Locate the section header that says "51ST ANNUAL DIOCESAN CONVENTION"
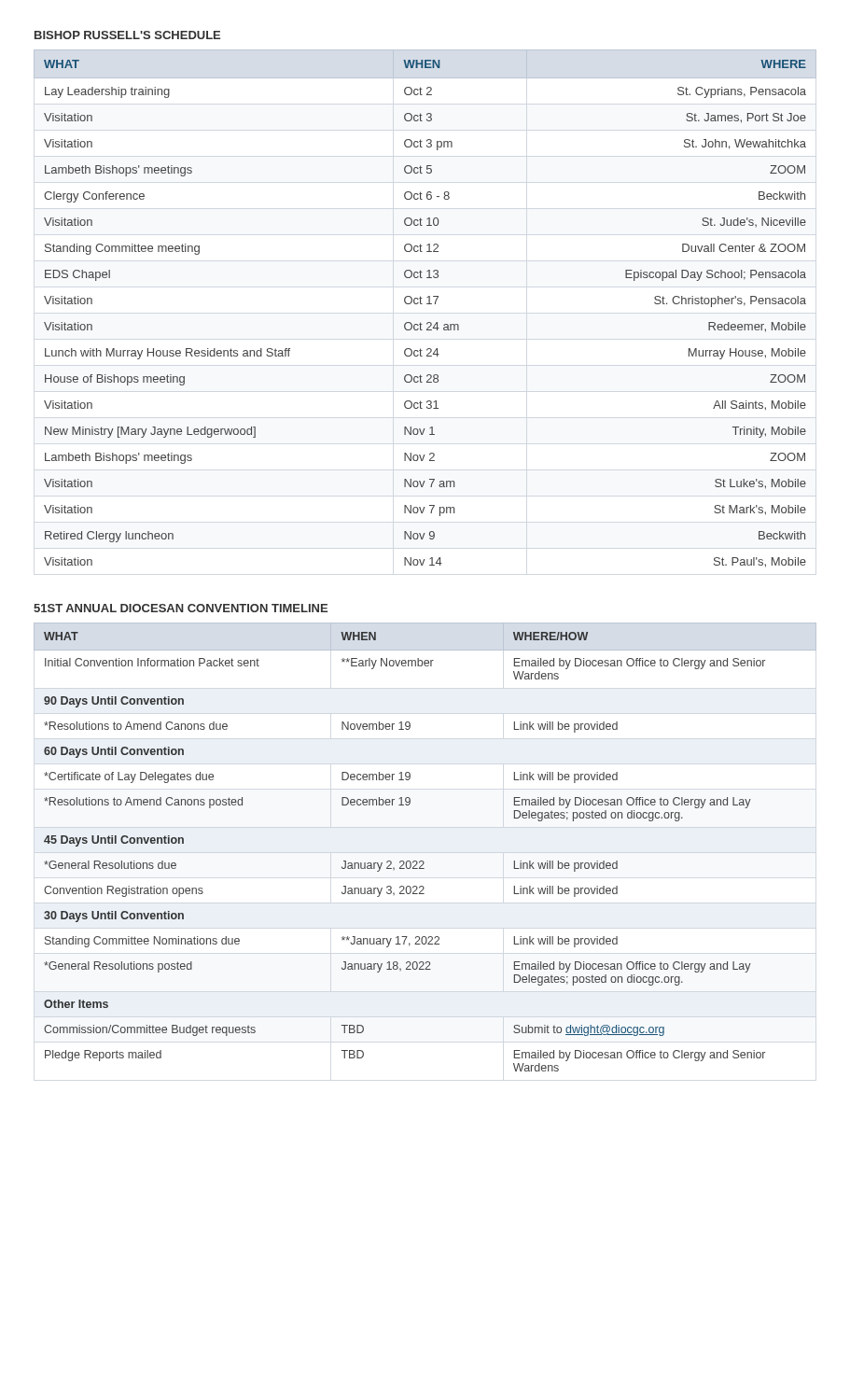 click(181, 608)
